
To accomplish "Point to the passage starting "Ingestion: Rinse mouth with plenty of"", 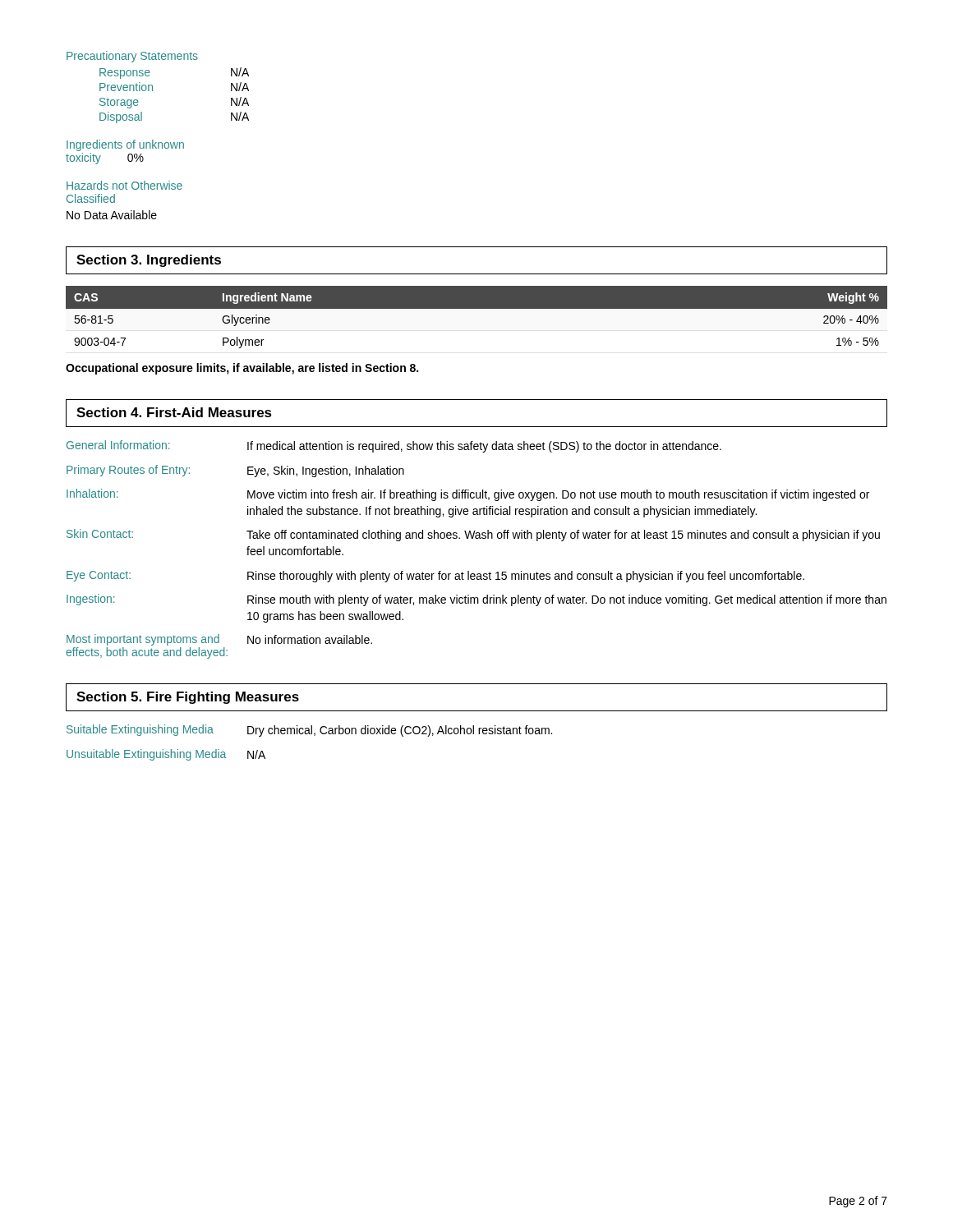I will [476, 608].
